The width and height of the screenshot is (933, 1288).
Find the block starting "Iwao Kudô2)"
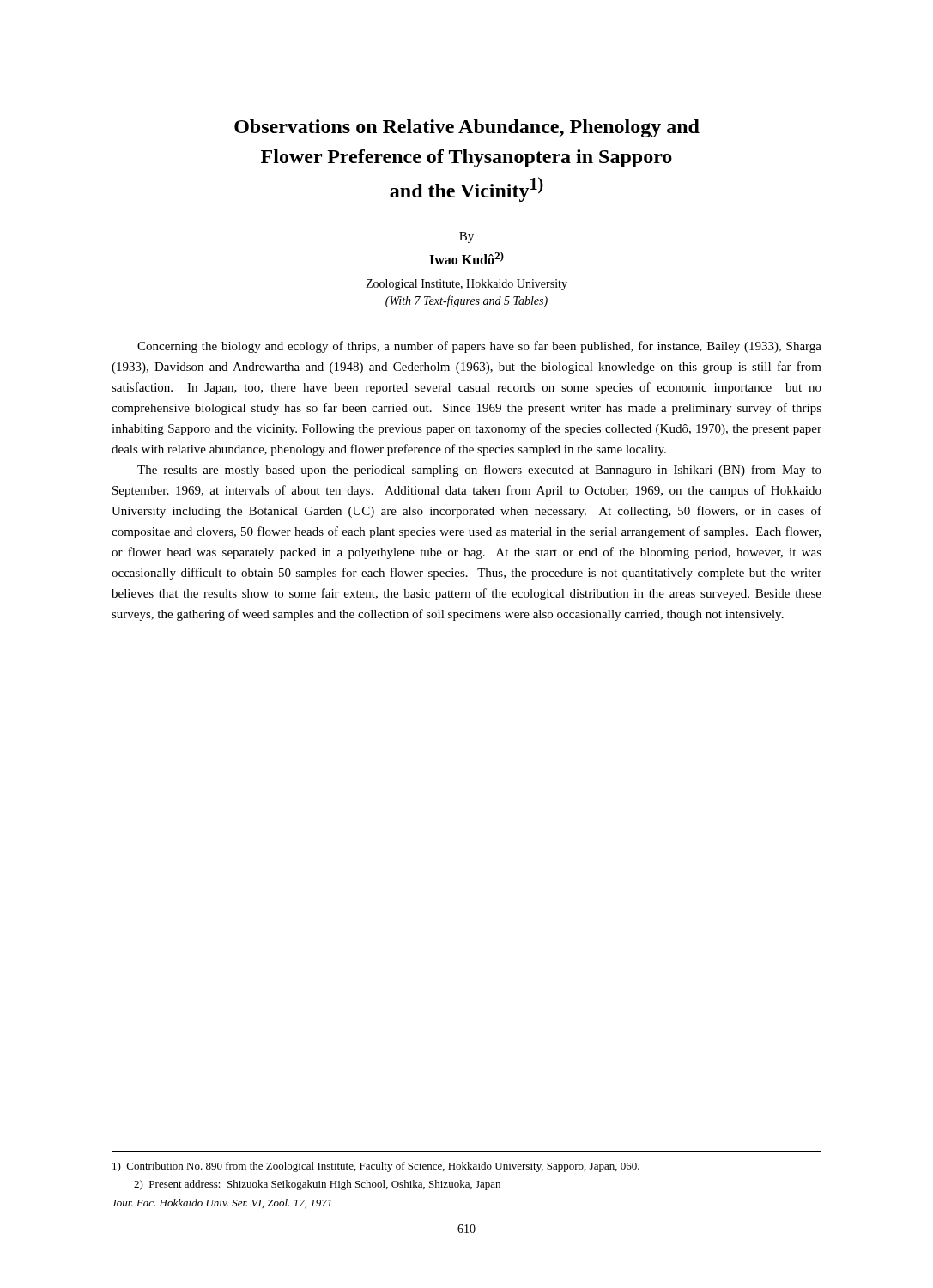coord(466,259)
